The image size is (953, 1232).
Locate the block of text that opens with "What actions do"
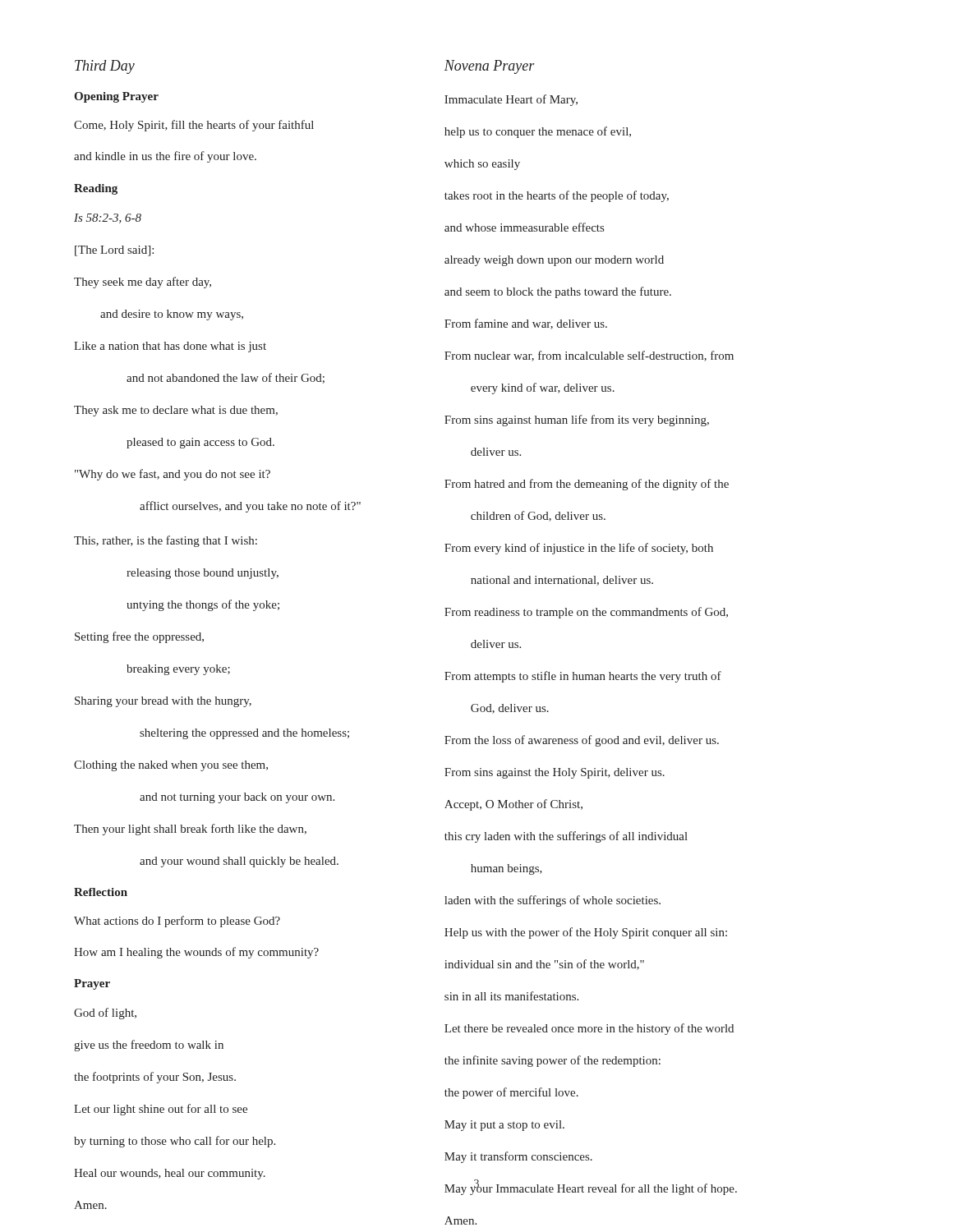pyautogui.click(x=177, y=922)
